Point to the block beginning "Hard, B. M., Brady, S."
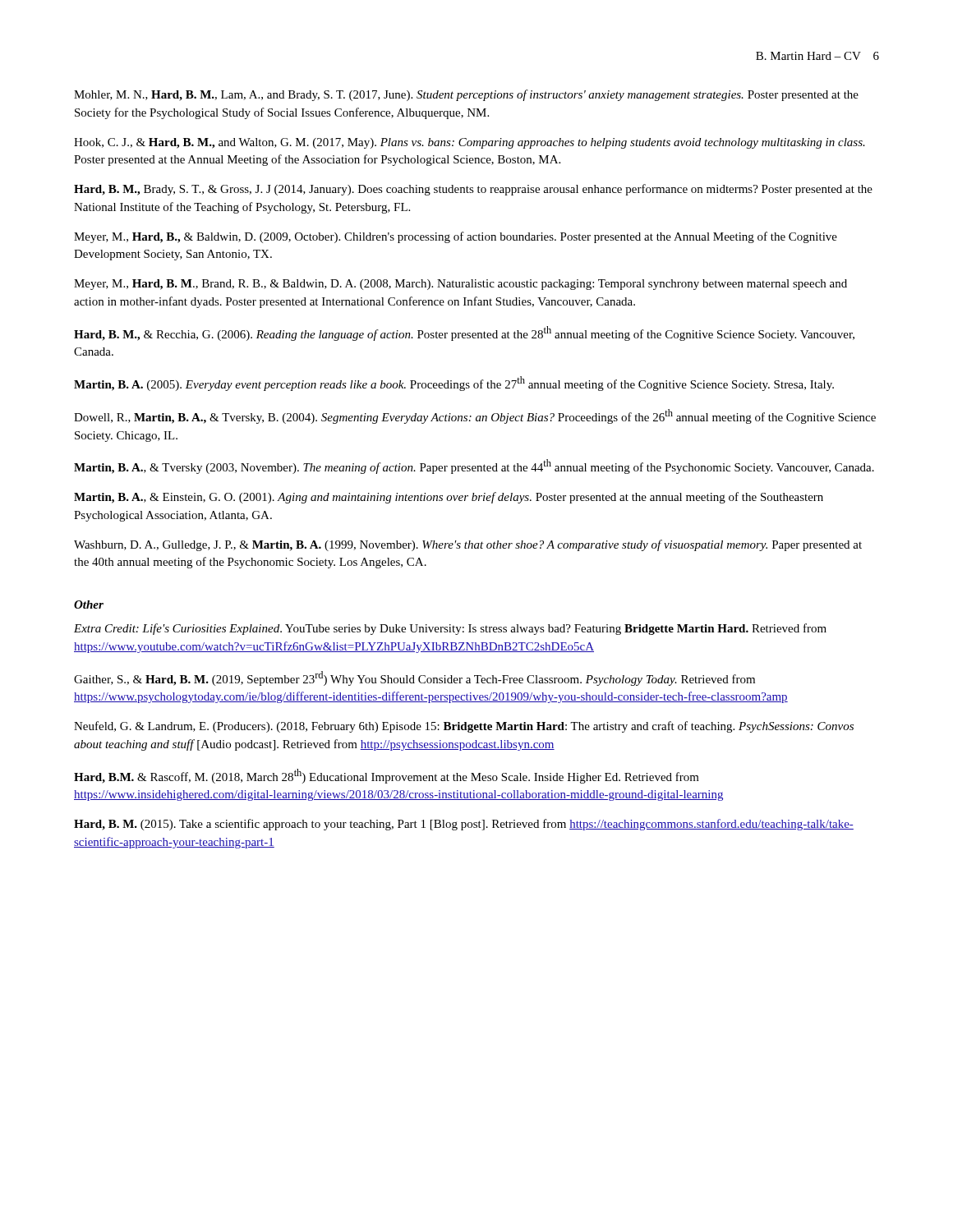The image size is (953, 1232). click(x=473, y=198)
